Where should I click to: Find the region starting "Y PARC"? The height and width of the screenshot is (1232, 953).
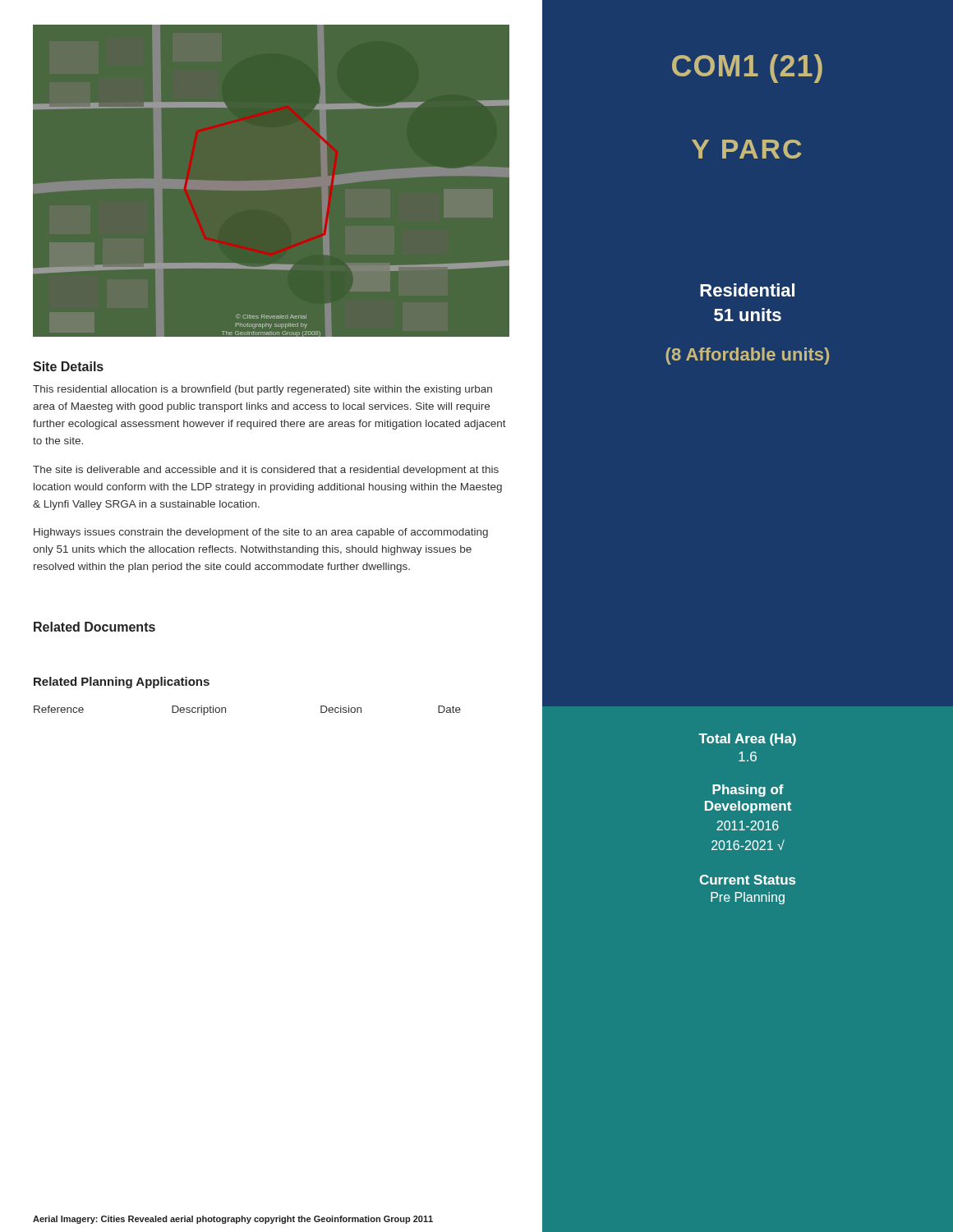click(x=748, y=149)
